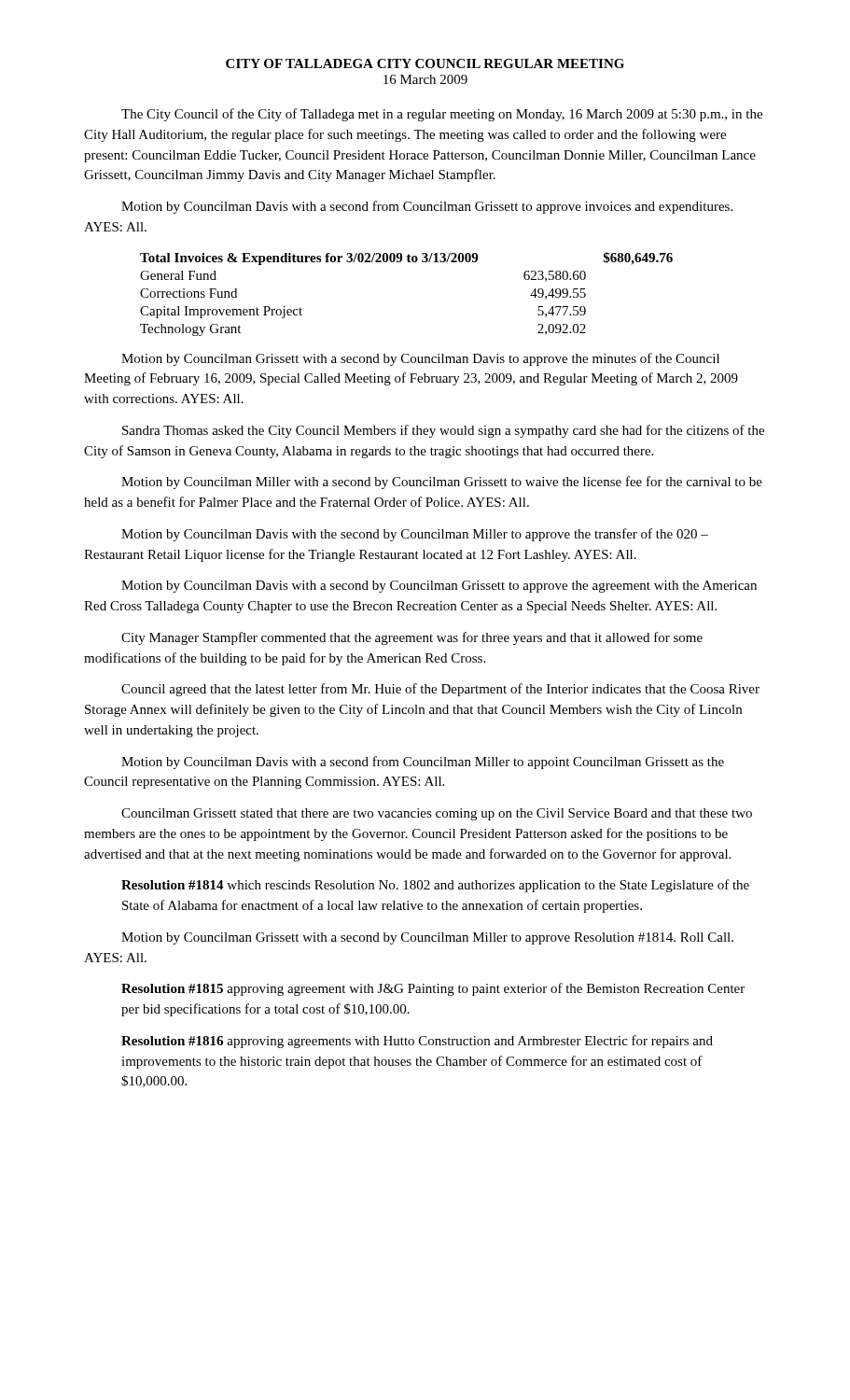Click on the block starting "Motion by Councilman Davis with the second by"
The image size is (850, 1400).
point(425,545)
